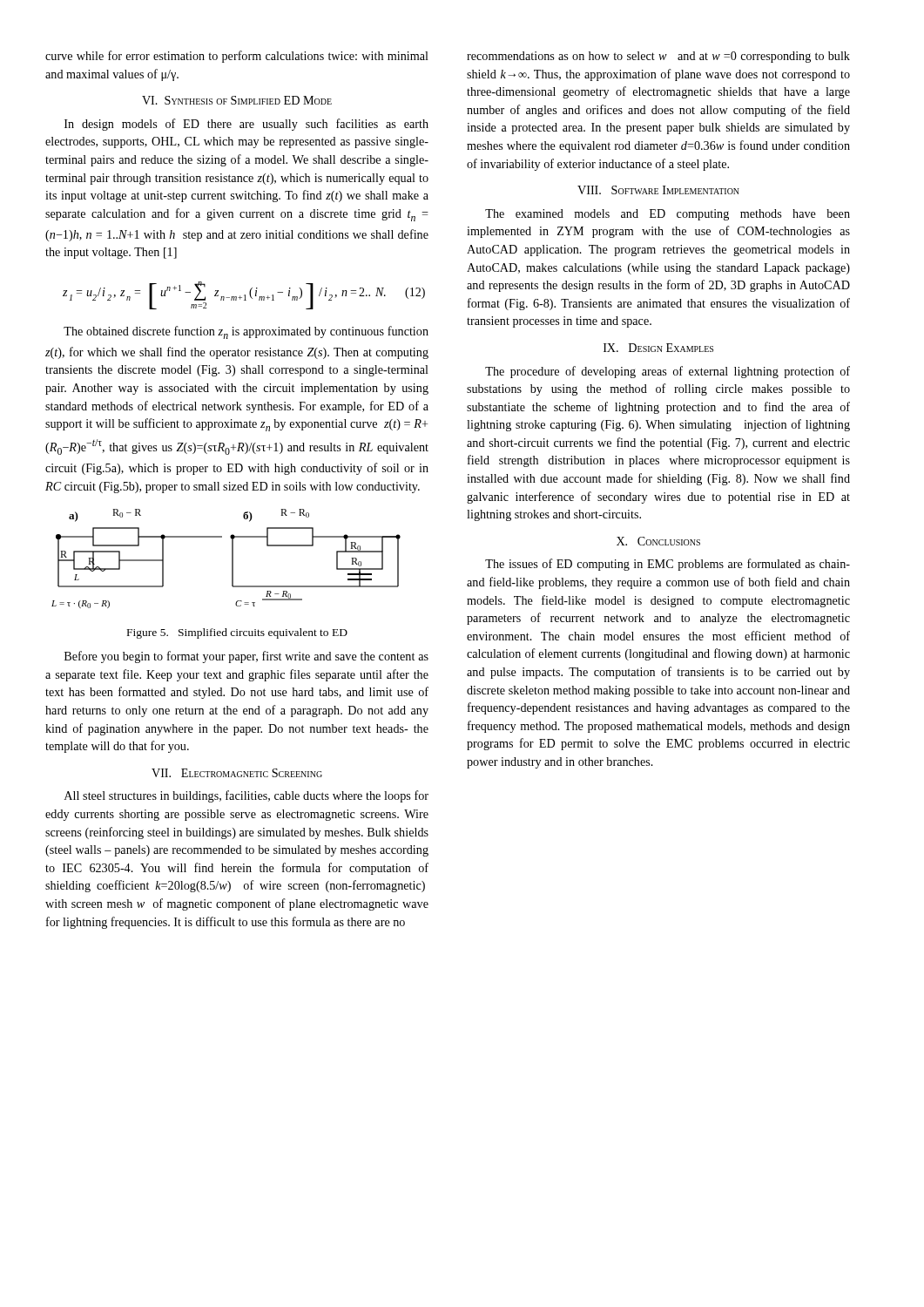Select the region starting "recommendations as on how"
924x1307 pixels.
(658, 110)
